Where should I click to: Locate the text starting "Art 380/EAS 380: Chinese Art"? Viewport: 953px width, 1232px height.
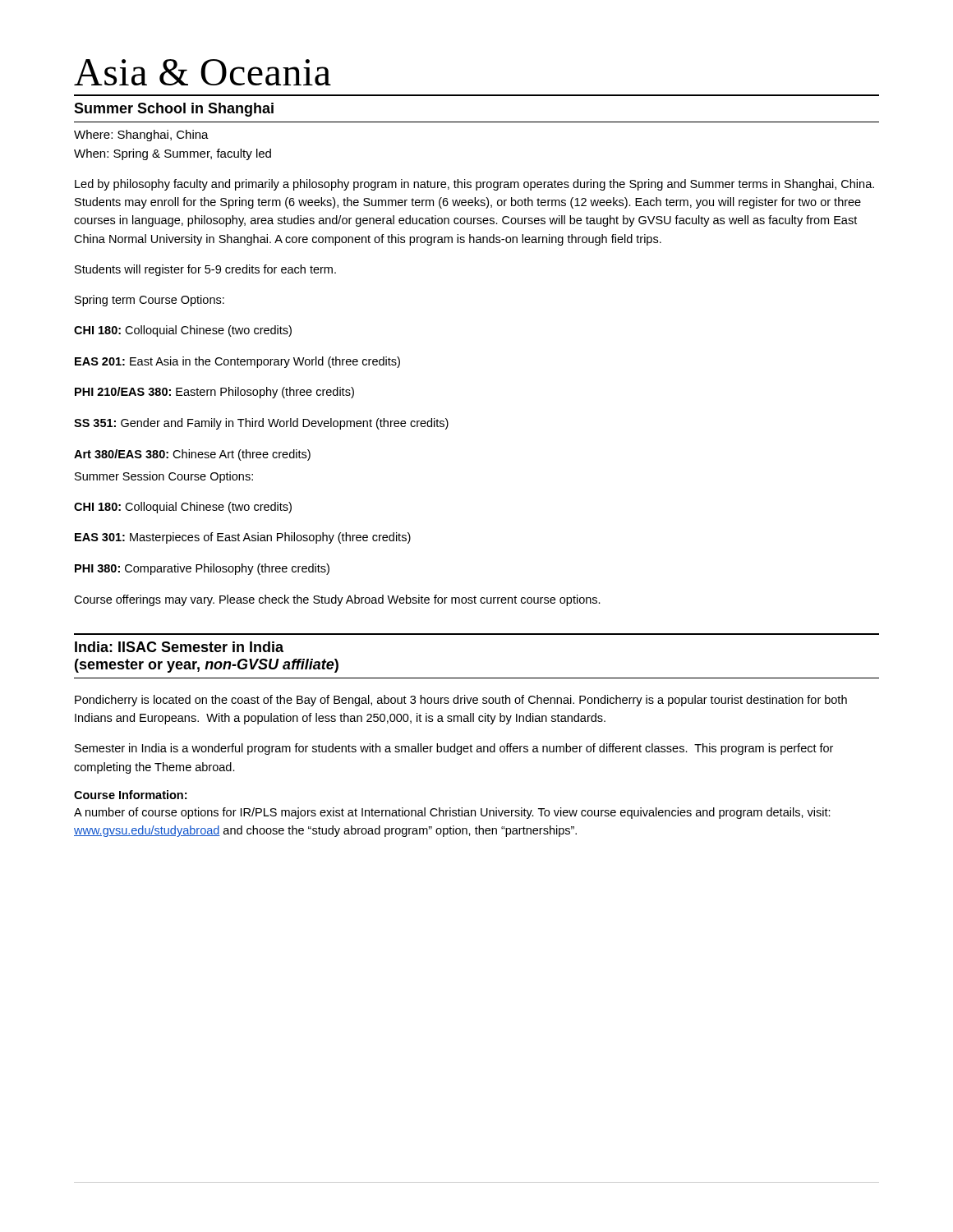[x=192, y=455]
